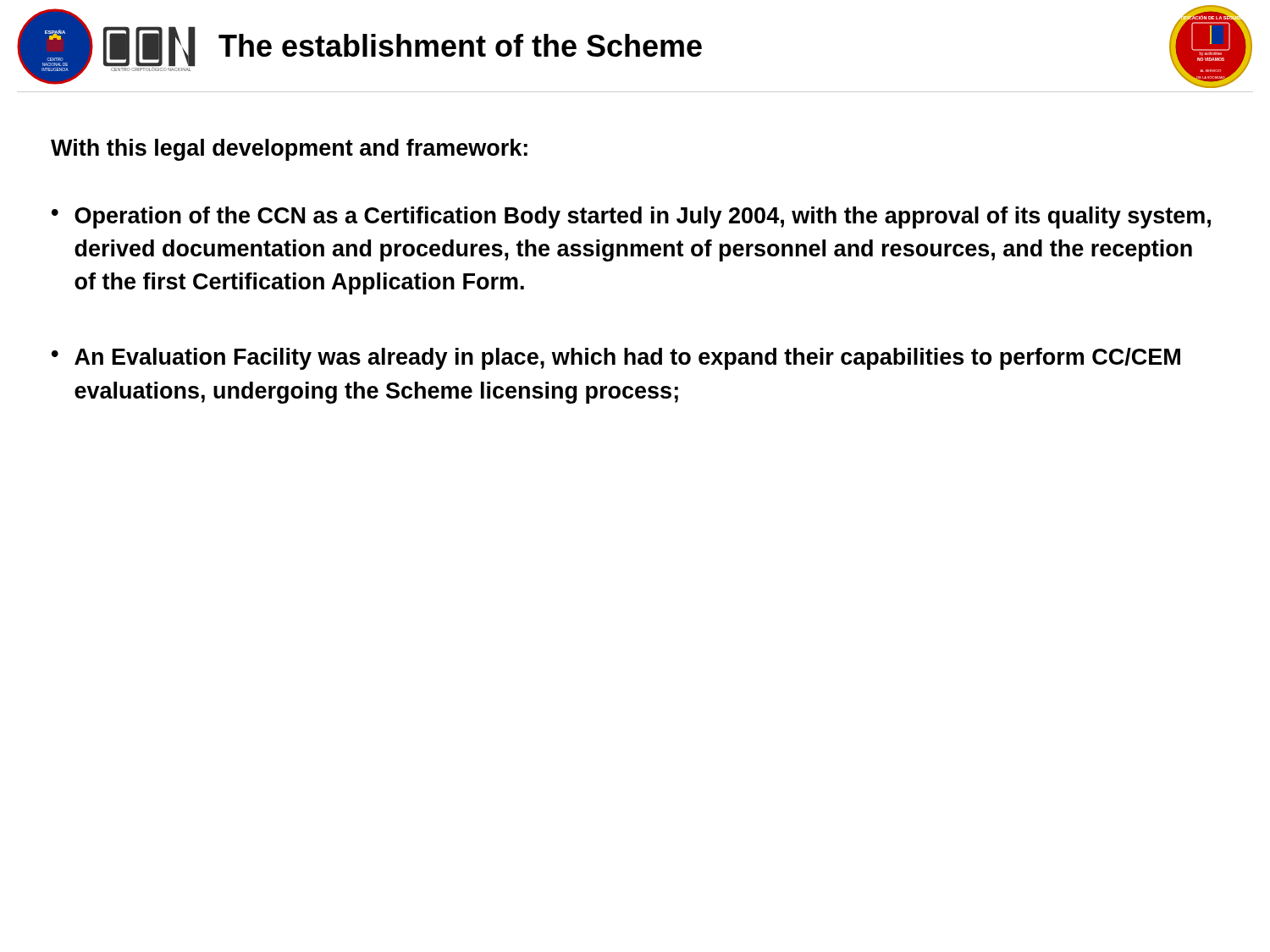Find the block starting "• An Evaluation Facility was already"
The image size is (1270, 952).
tap(635, 375)
